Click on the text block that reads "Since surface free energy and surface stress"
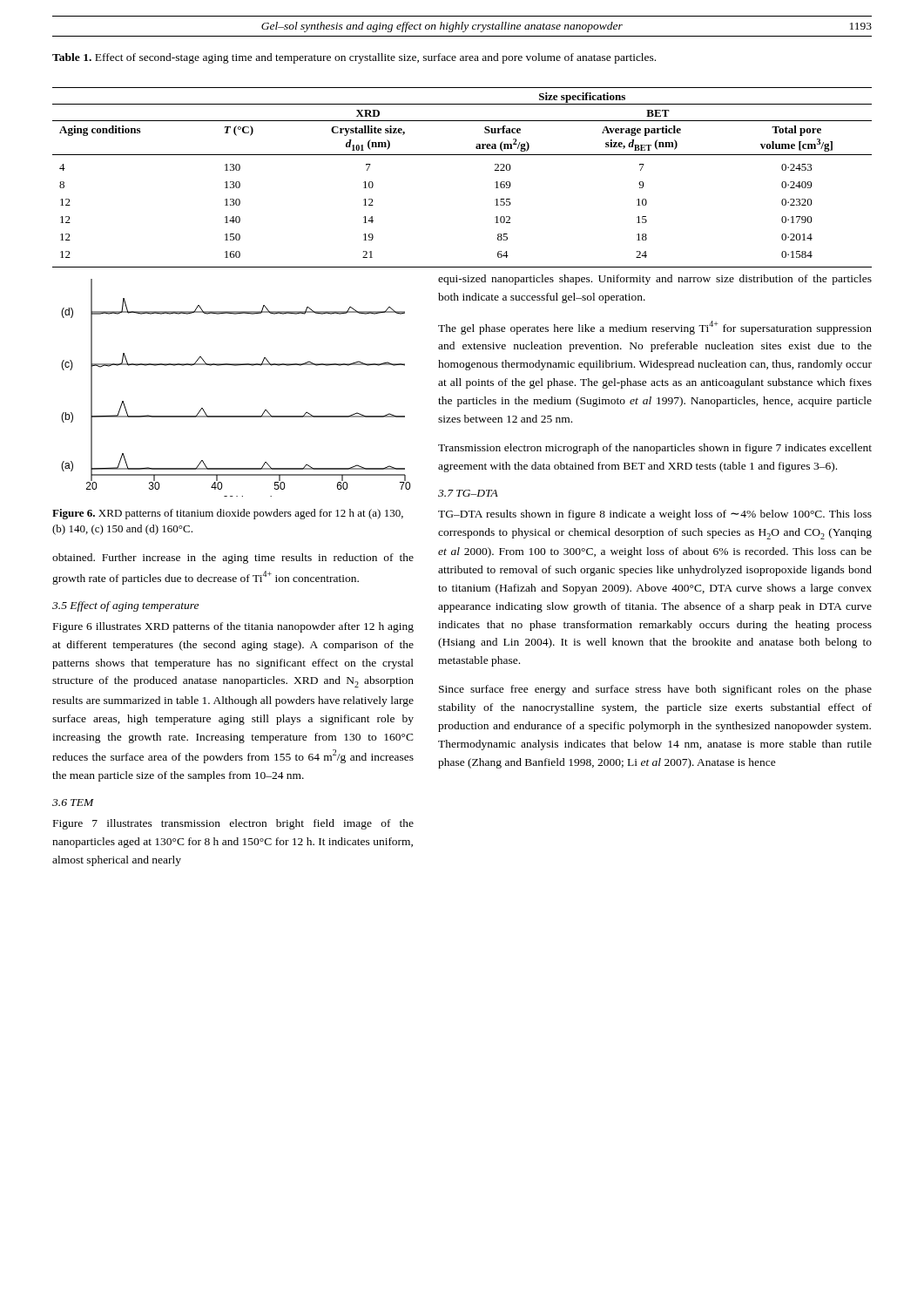The height and width of the screenshot is (1307, 924). (x=655, y=726)
